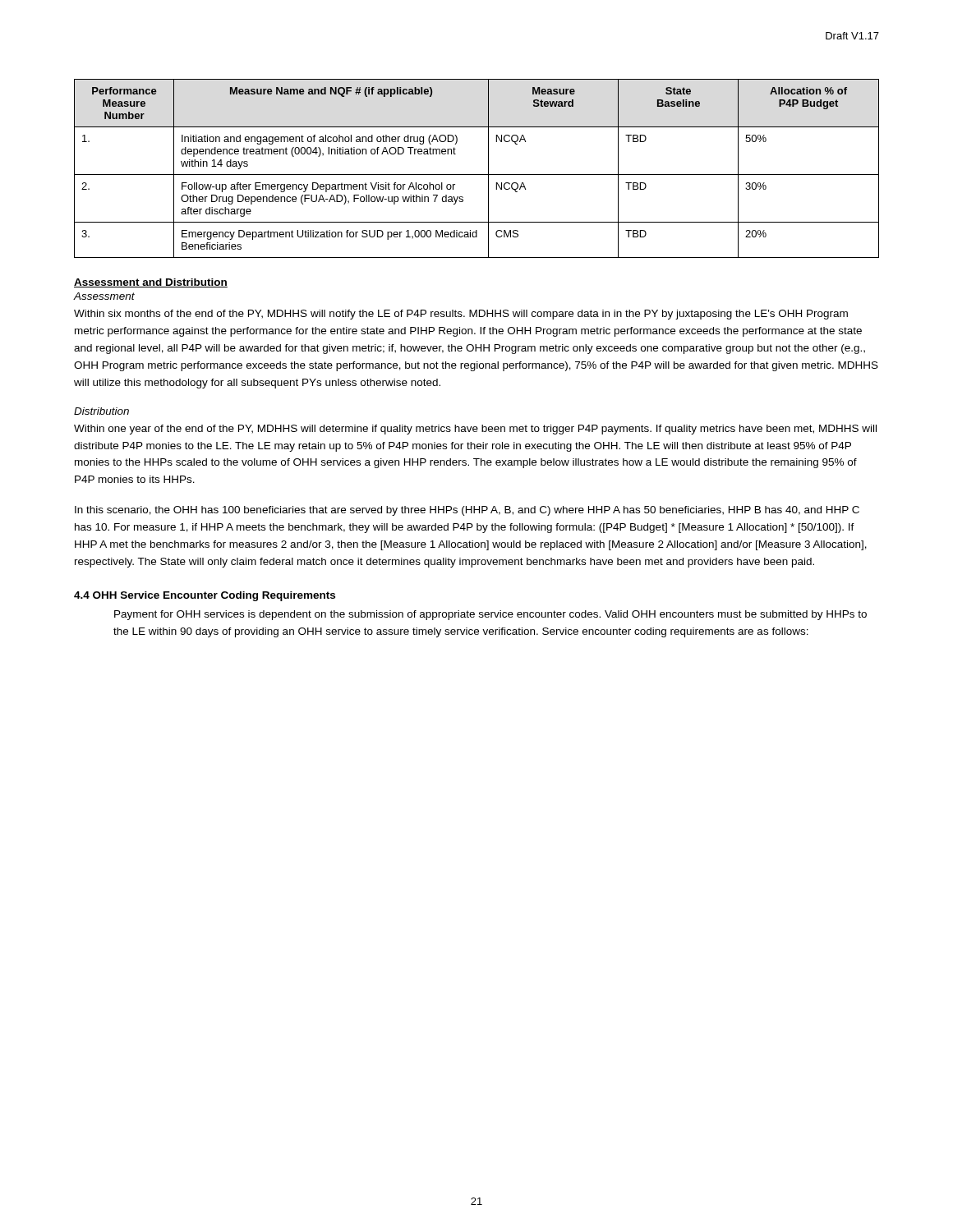The height and width of the screenshot is (1232, 953).
Task: Locate the region starting "Payment for OHH"
Action: [490, 623]
